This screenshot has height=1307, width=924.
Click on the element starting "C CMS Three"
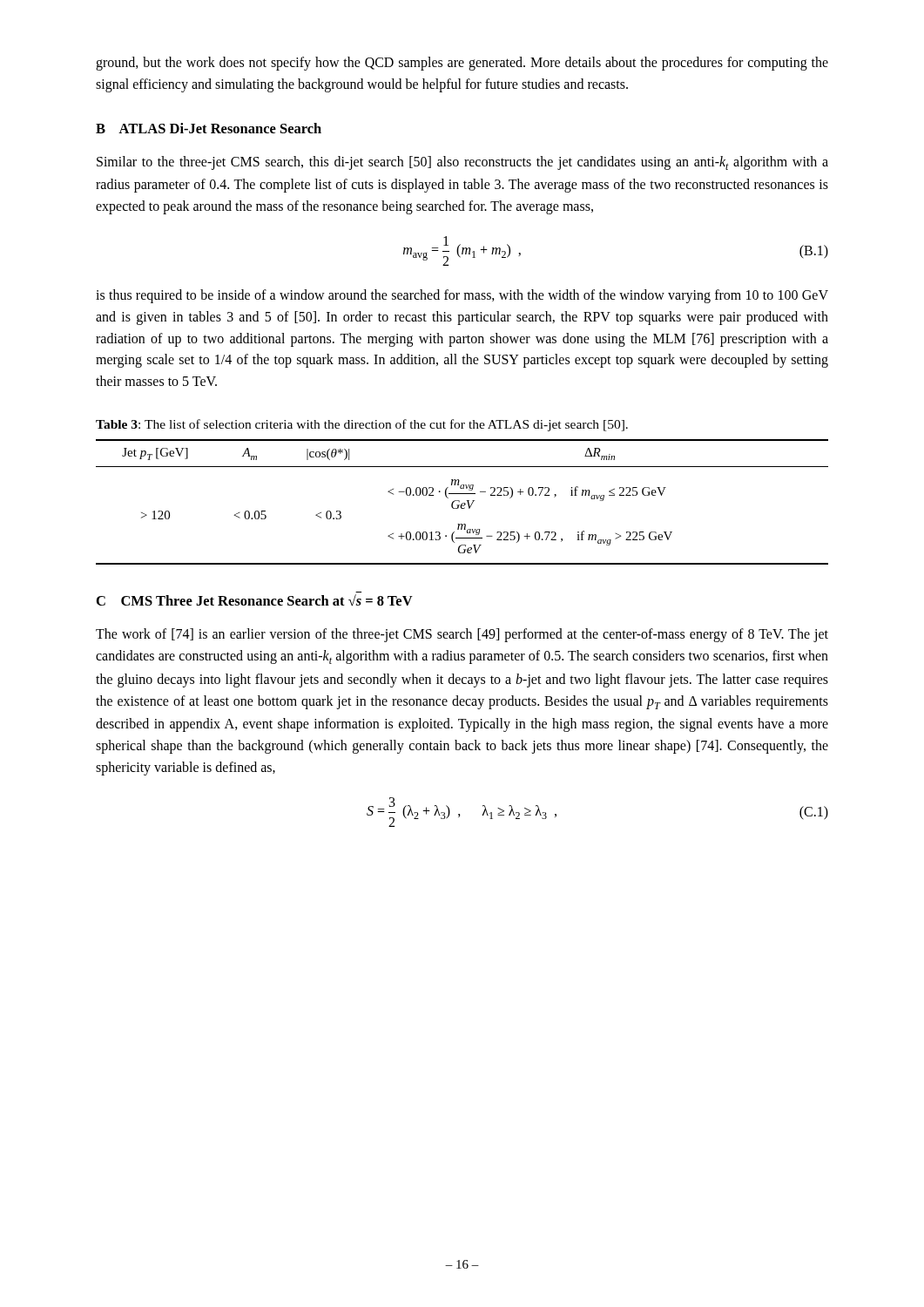tap(254, 601)
